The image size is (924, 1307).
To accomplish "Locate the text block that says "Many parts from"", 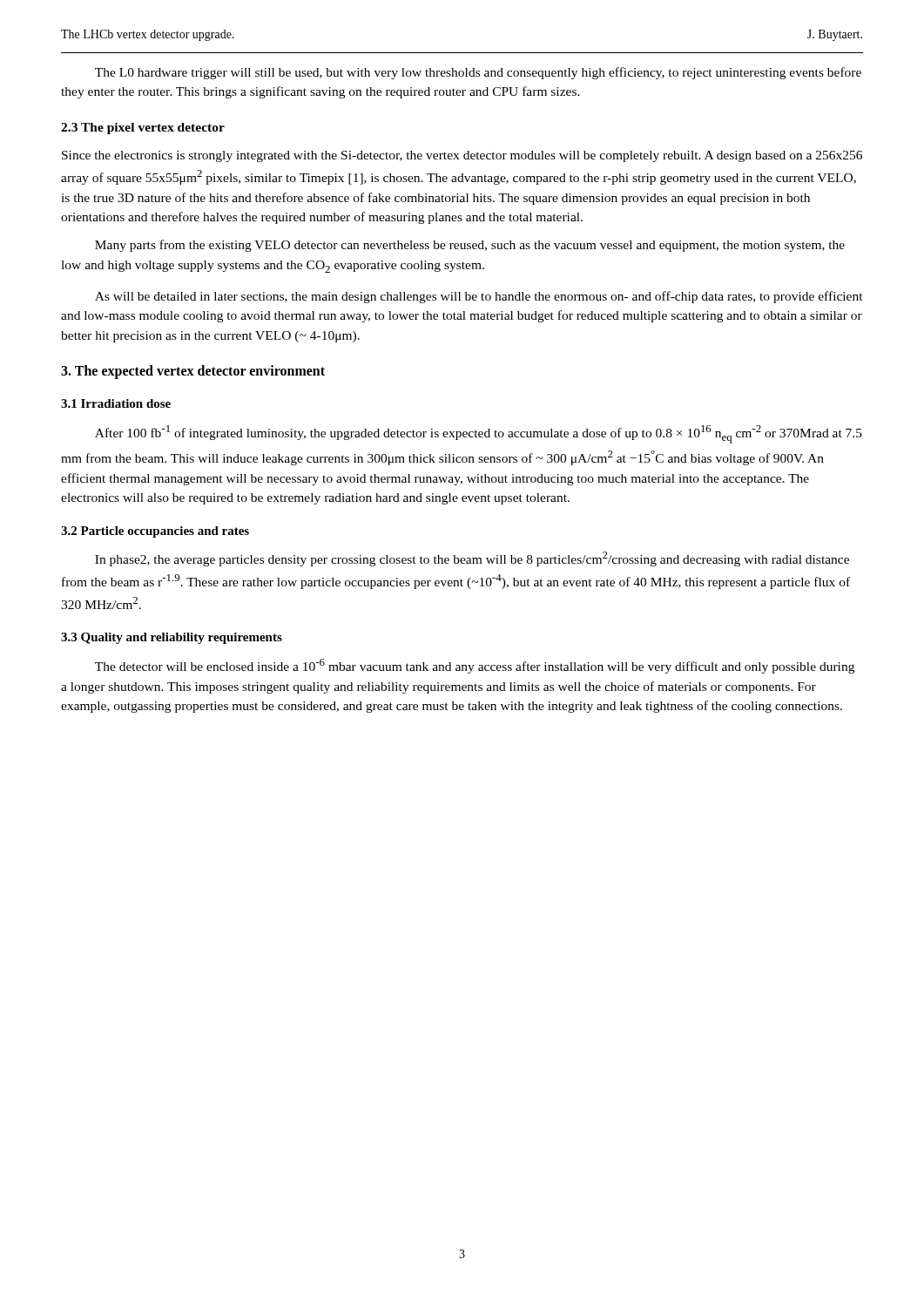I will [x=462, y=257].
